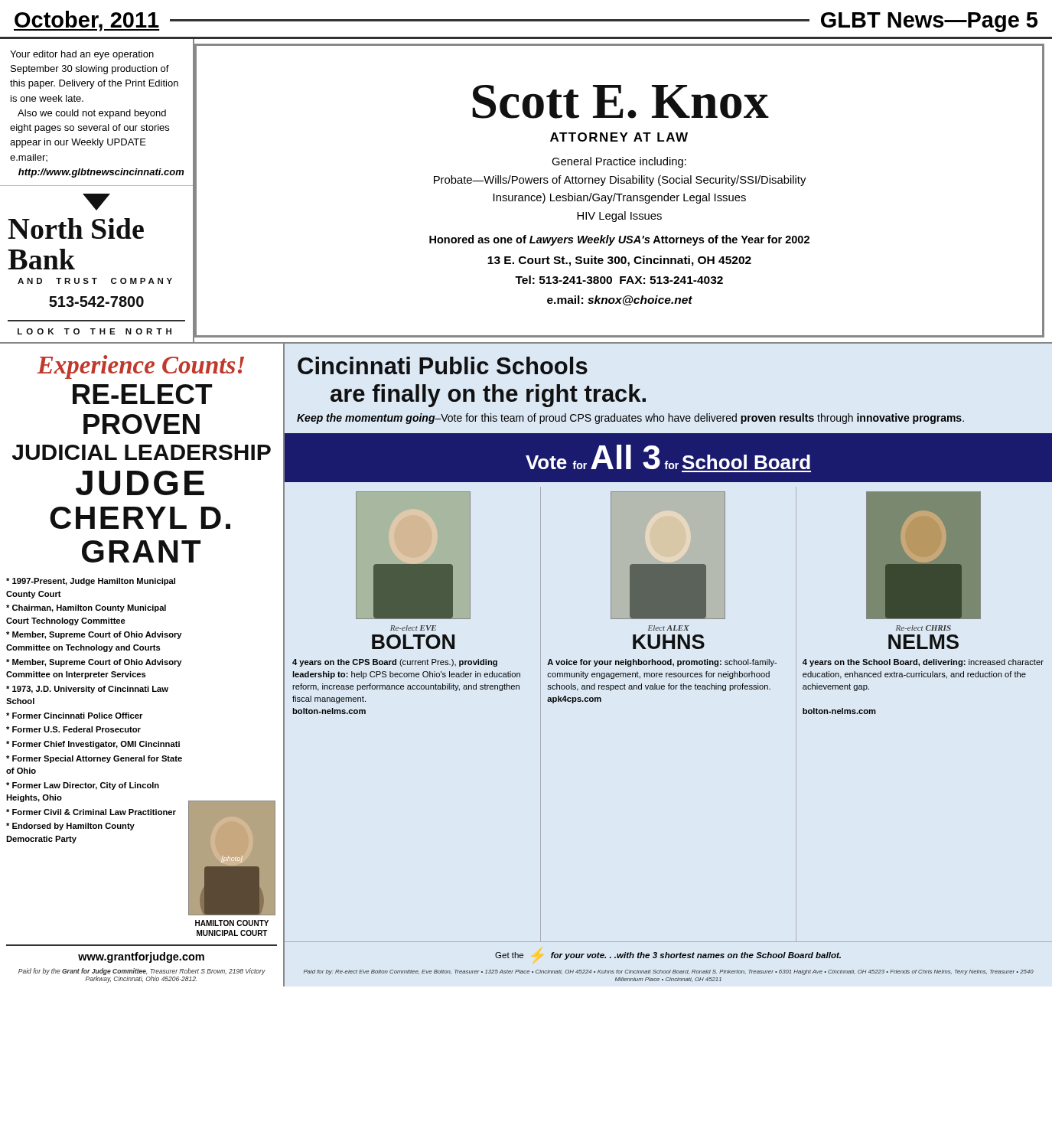Navigate to the element starting "Chairman, Hamilton County Municipal Court Technology Committee"
The image size is (1052, 1148).
click(x=86, y=614)
